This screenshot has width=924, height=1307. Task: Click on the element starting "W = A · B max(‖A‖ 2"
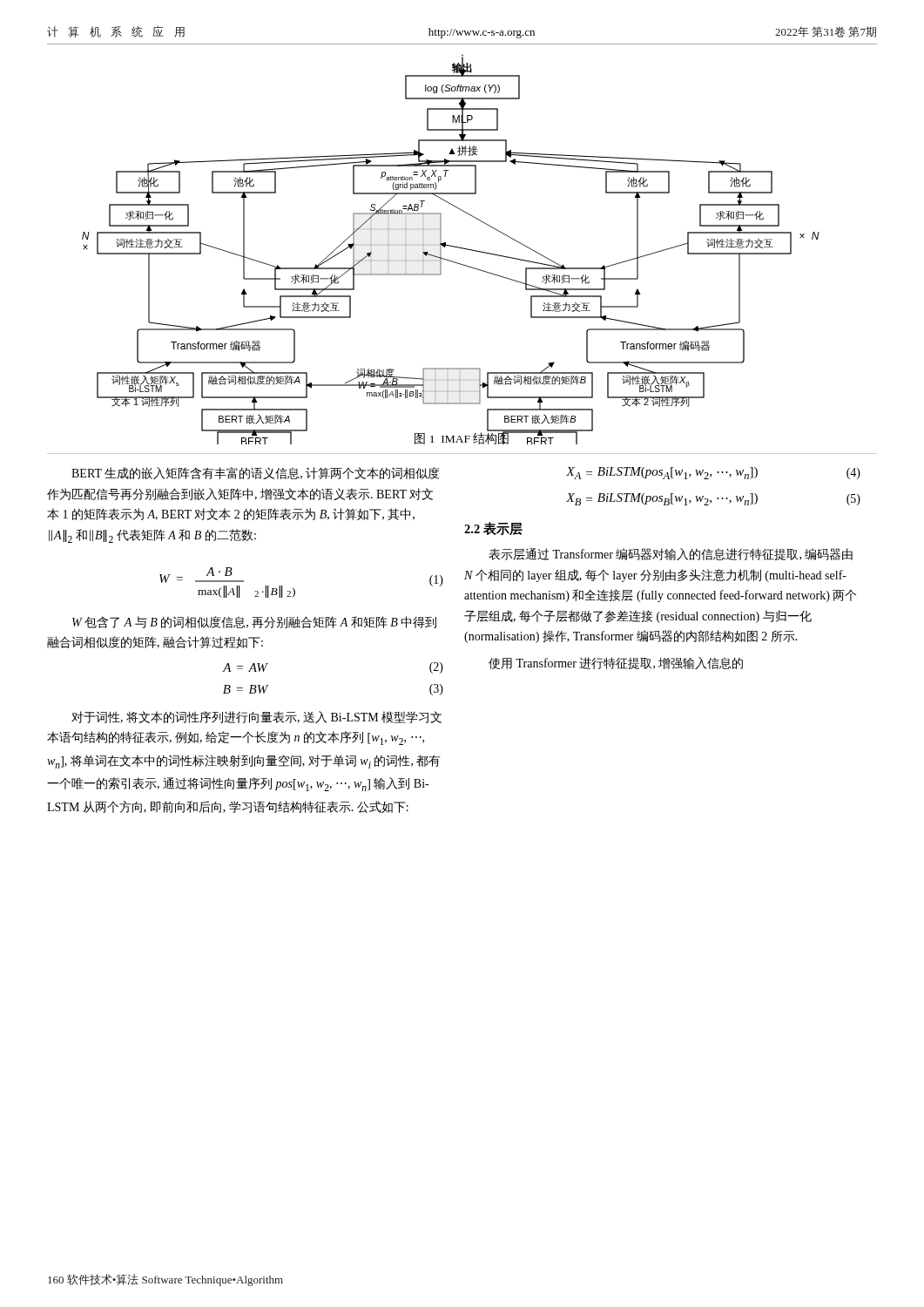(296, 580)
